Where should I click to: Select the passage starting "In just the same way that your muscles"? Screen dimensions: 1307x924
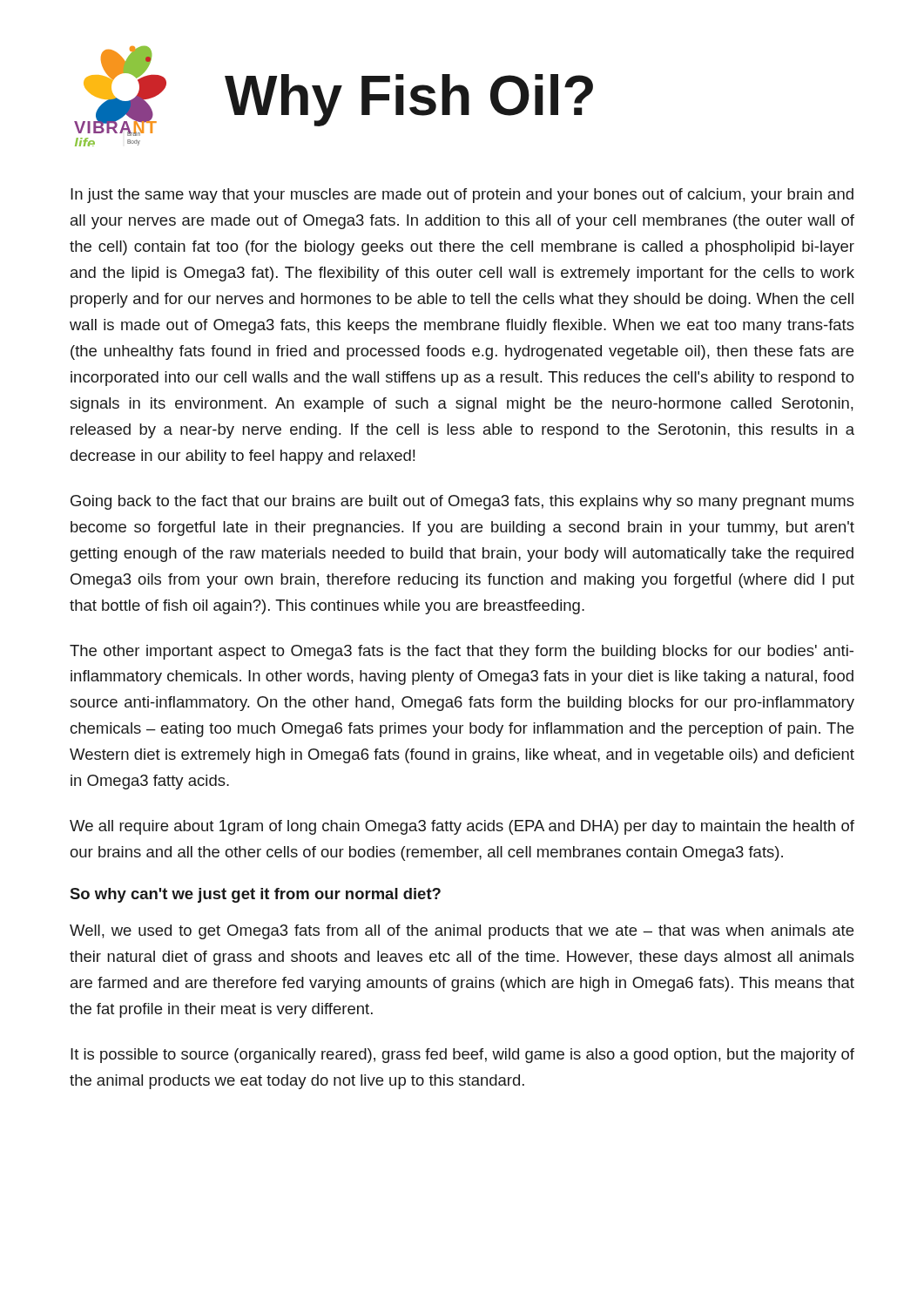[462, 324]
